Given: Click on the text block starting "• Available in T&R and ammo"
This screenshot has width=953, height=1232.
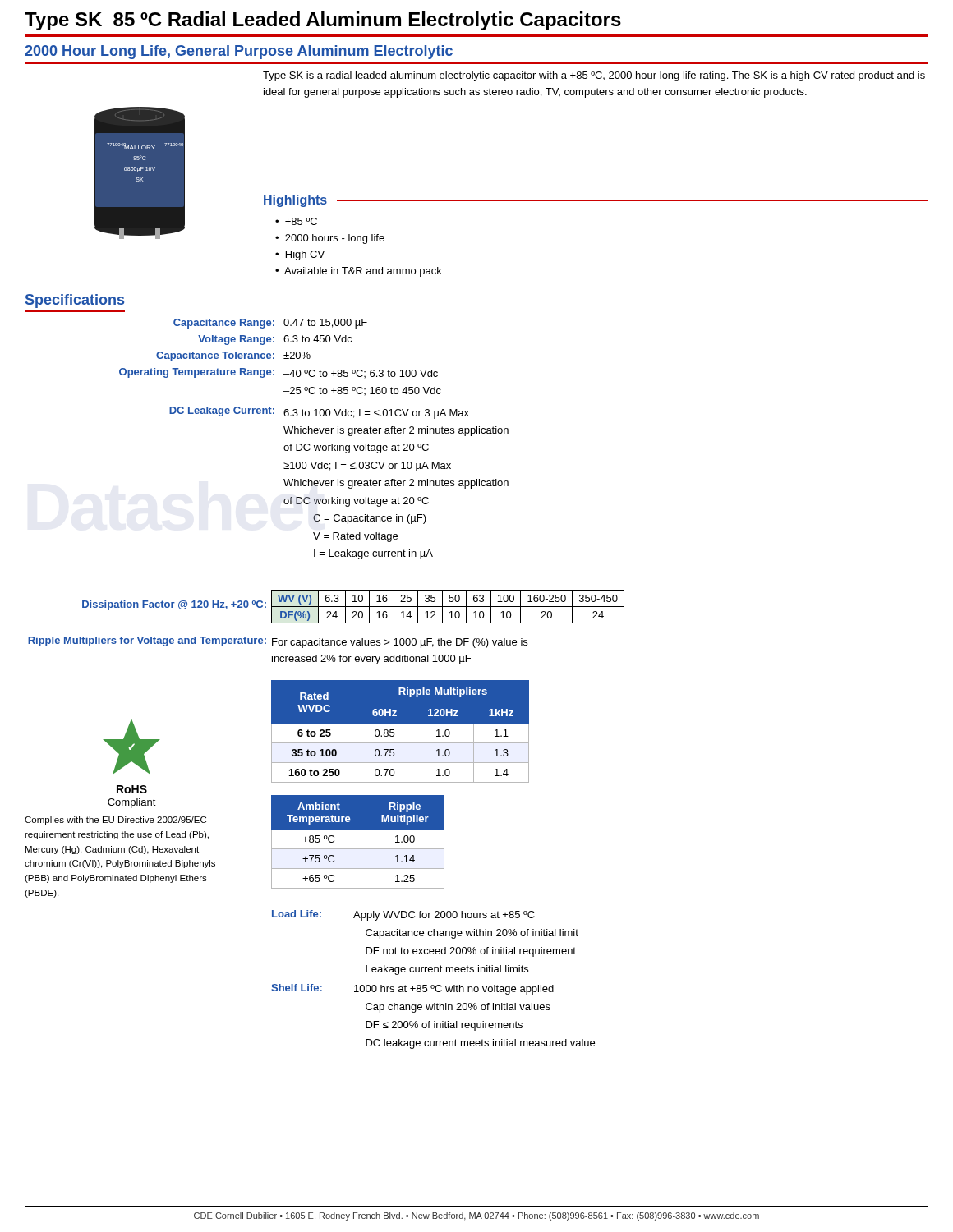Looking at the screenshot, I should [359, 271].
